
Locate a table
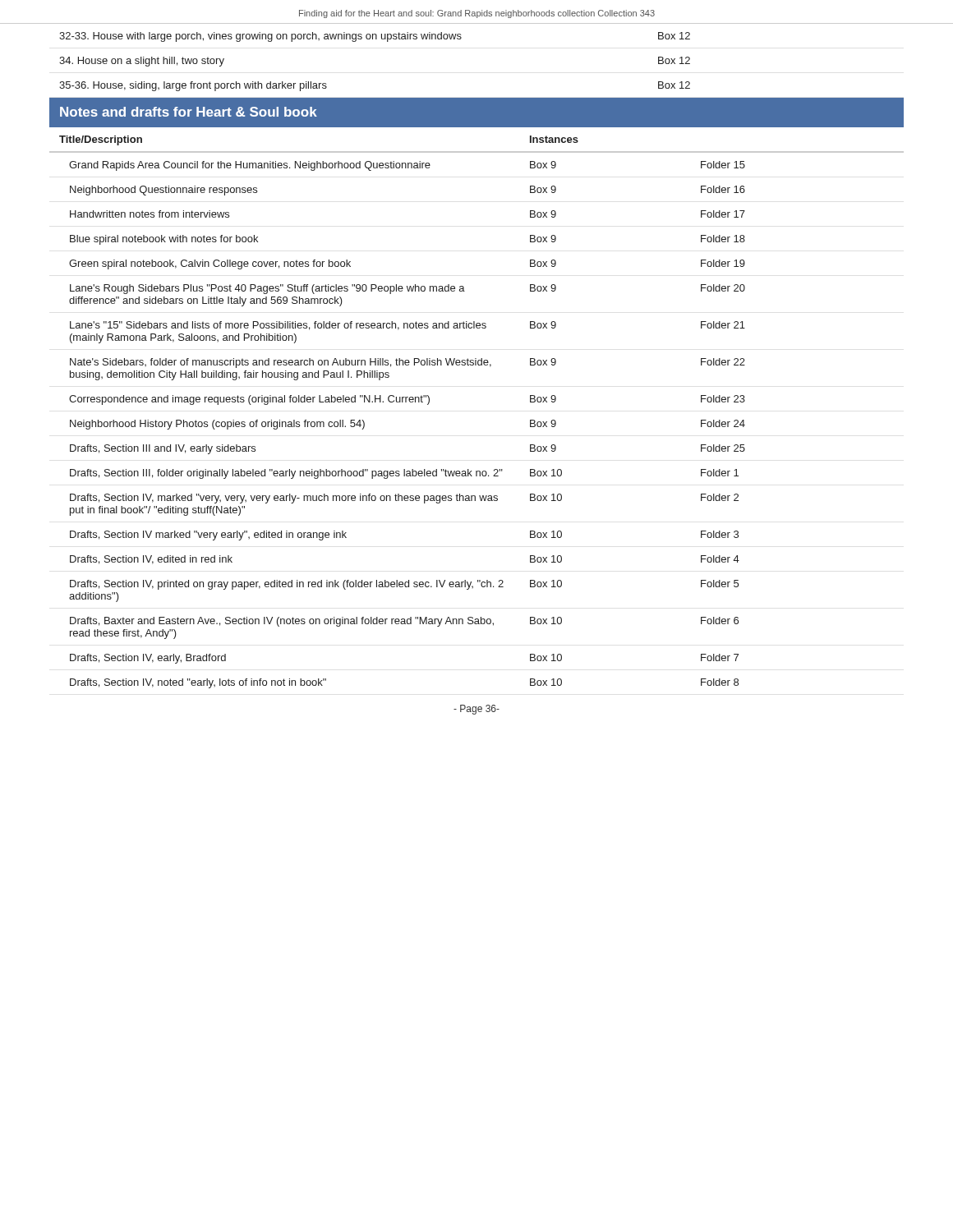click(476, 411)
